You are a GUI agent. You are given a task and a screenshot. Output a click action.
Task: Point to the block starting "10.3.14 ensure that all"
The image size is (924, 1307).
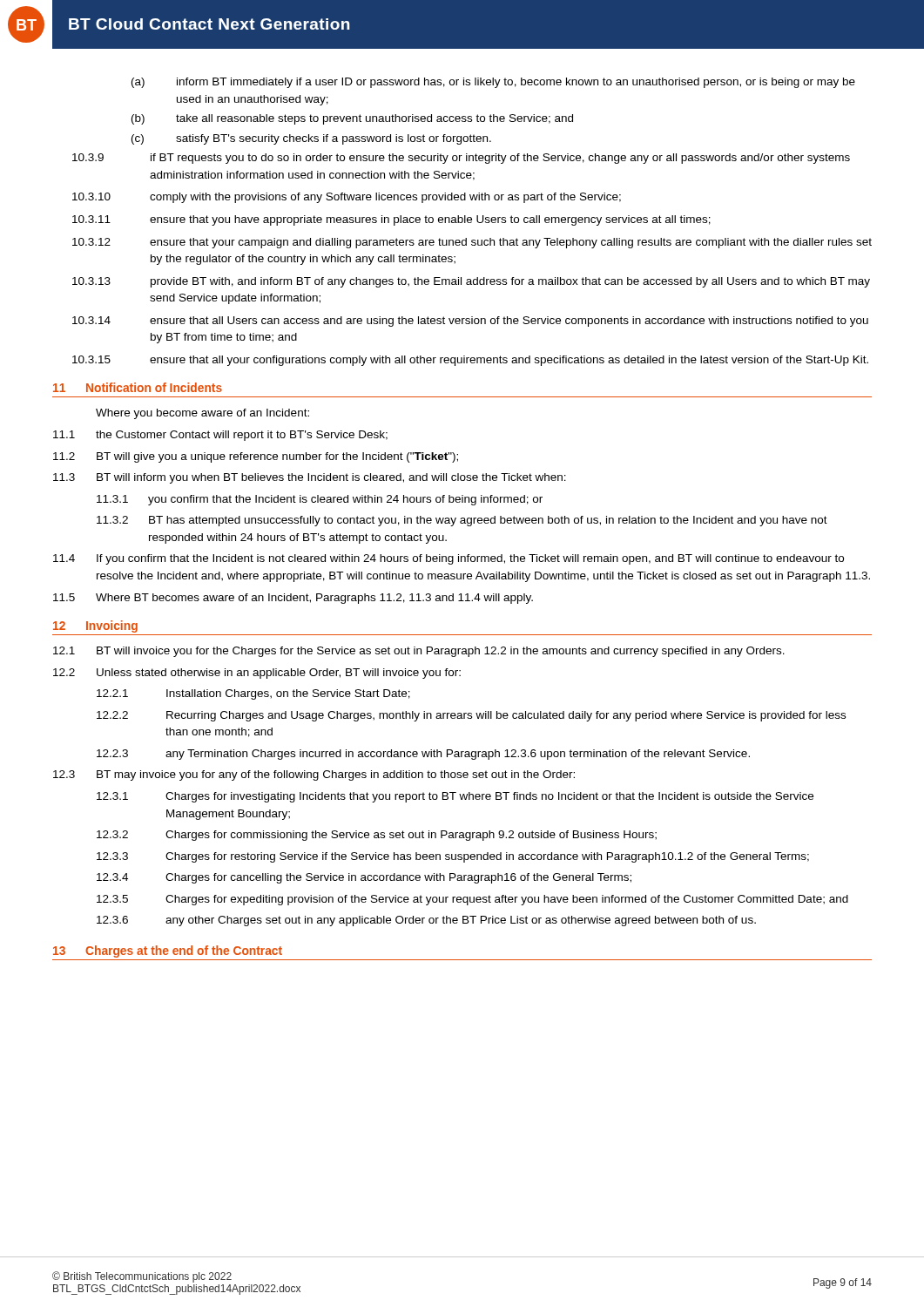point(462,329)
